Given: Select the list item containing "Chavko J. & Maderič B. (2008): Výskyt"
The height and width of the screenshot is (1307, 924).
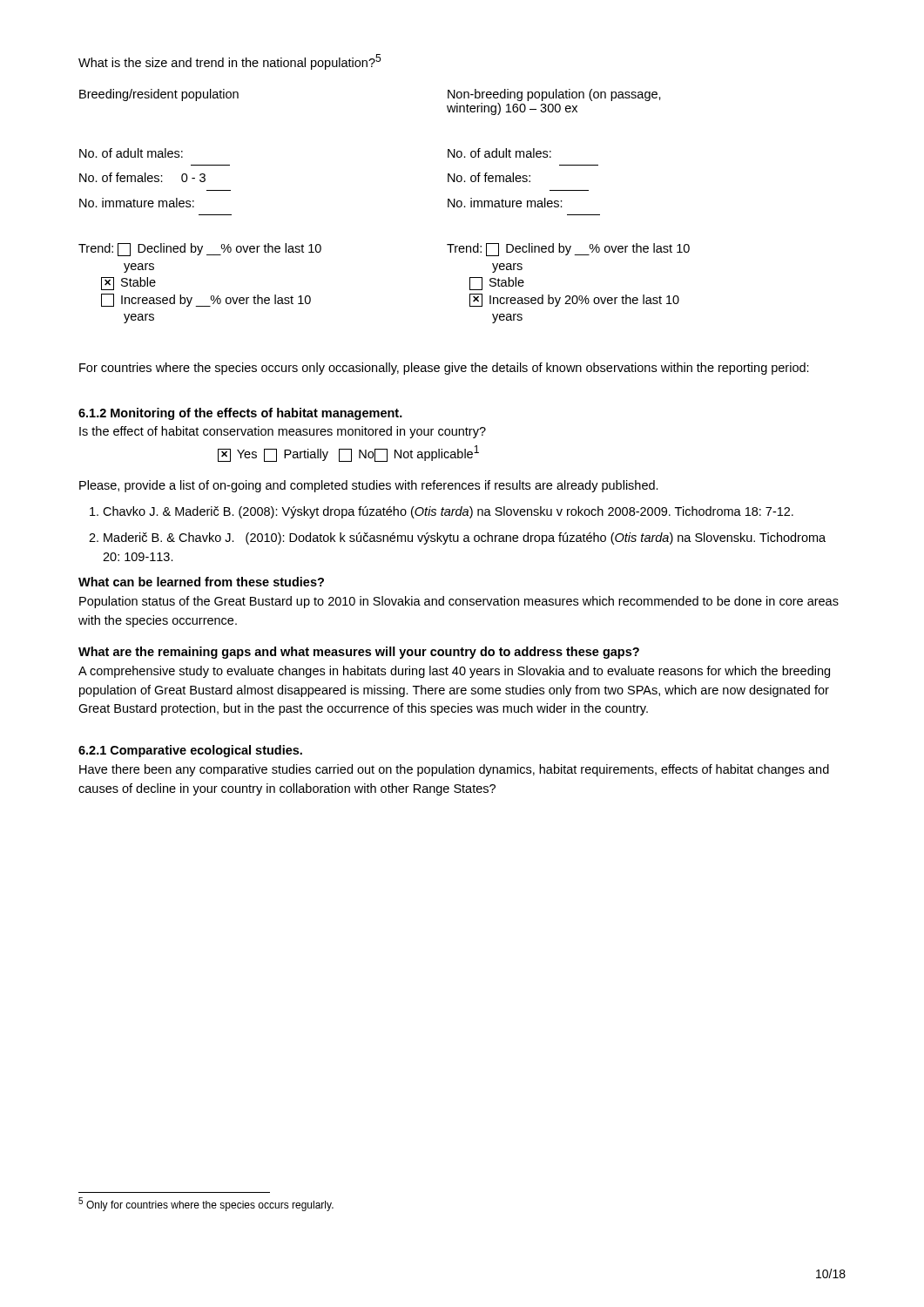Looking at the screenshot, I should pos(448,512).
